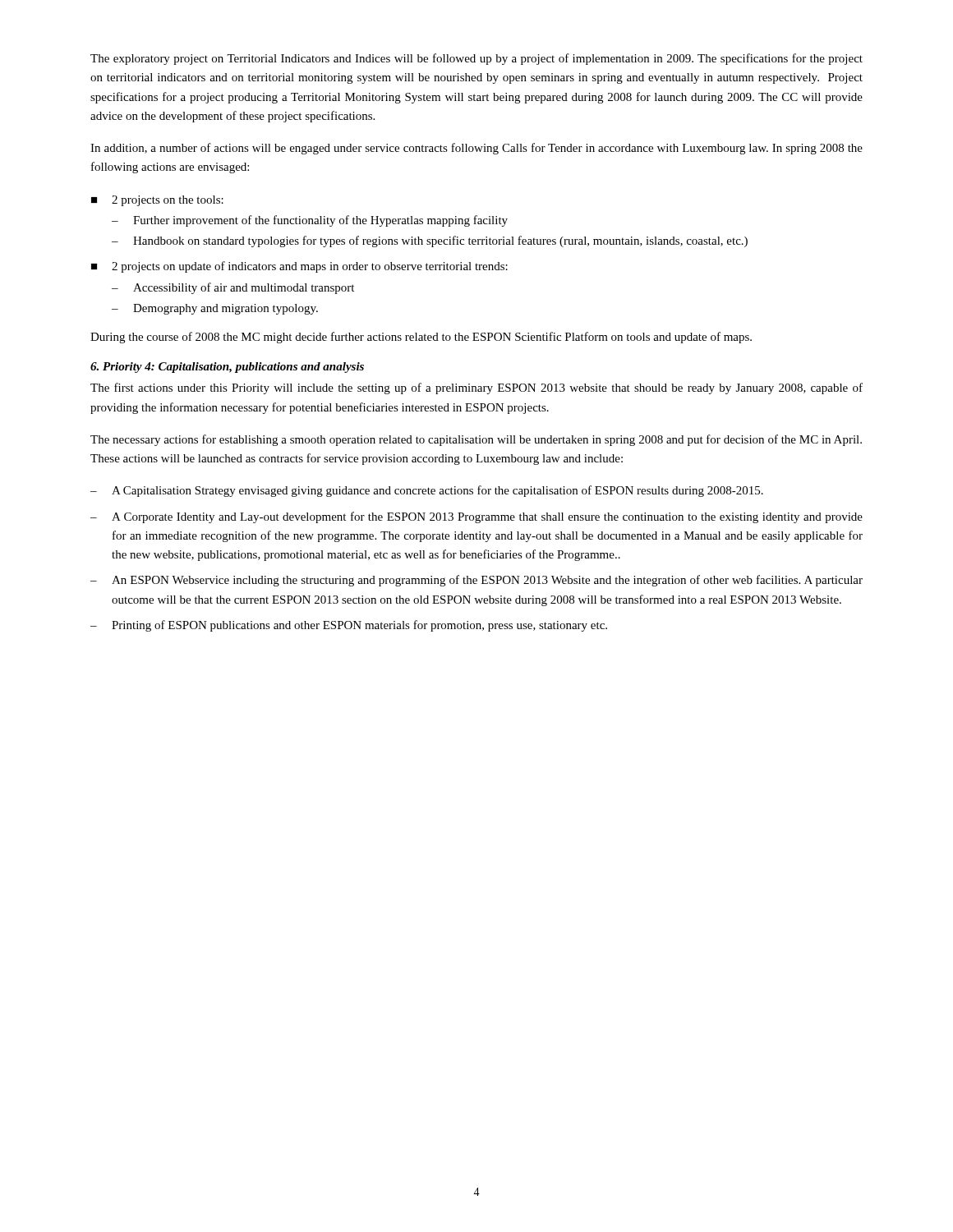Point to the region starting "The necessary actions for establishing"
953x1232 pixels.
coord(476,449)
